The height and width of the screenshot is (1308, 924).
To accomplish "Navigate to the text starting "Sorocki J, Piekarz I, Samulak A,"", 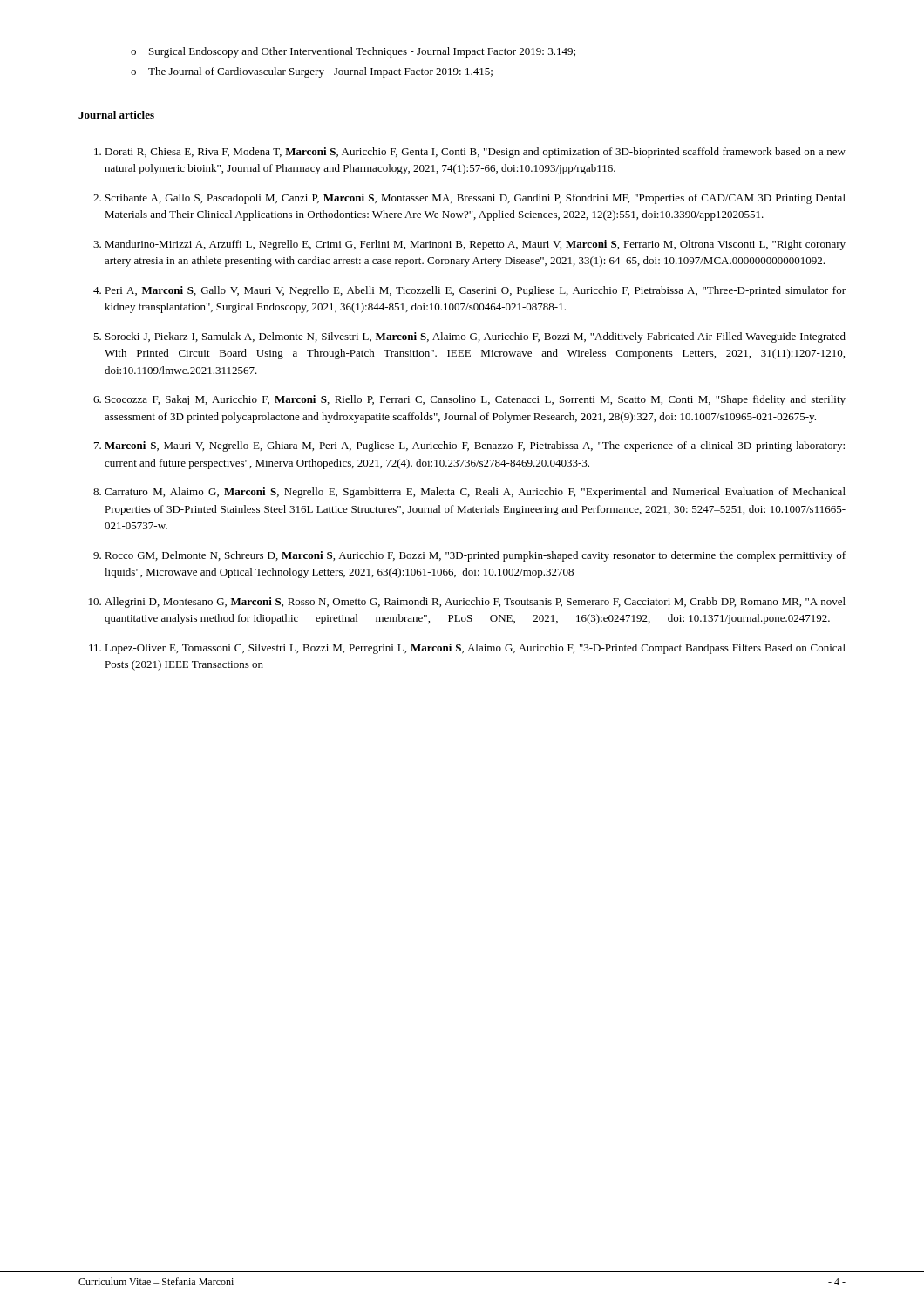I will pos(475,353).
